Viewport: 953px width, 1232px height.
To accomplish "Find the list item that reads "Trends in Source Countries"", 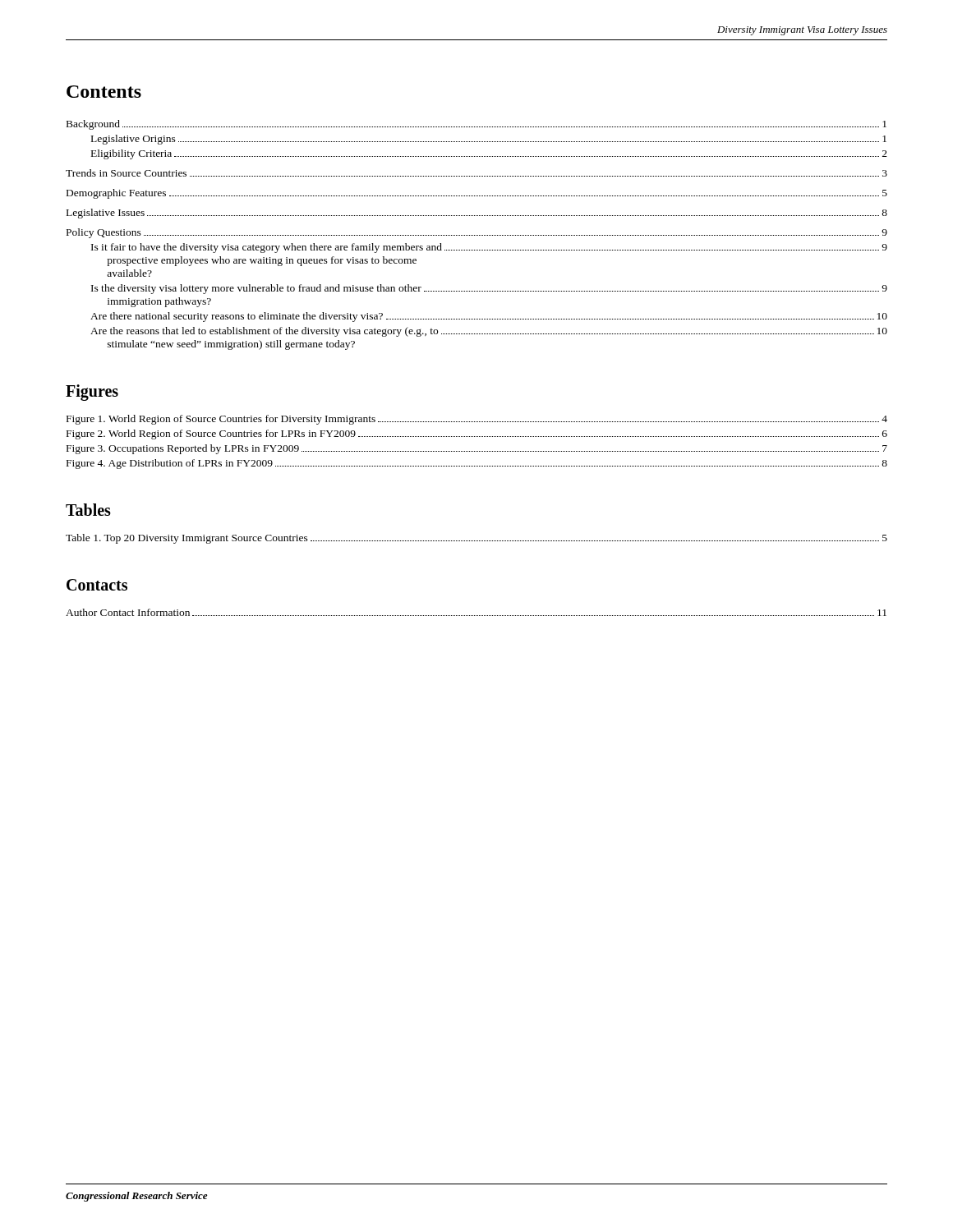I will pos(476,173).
